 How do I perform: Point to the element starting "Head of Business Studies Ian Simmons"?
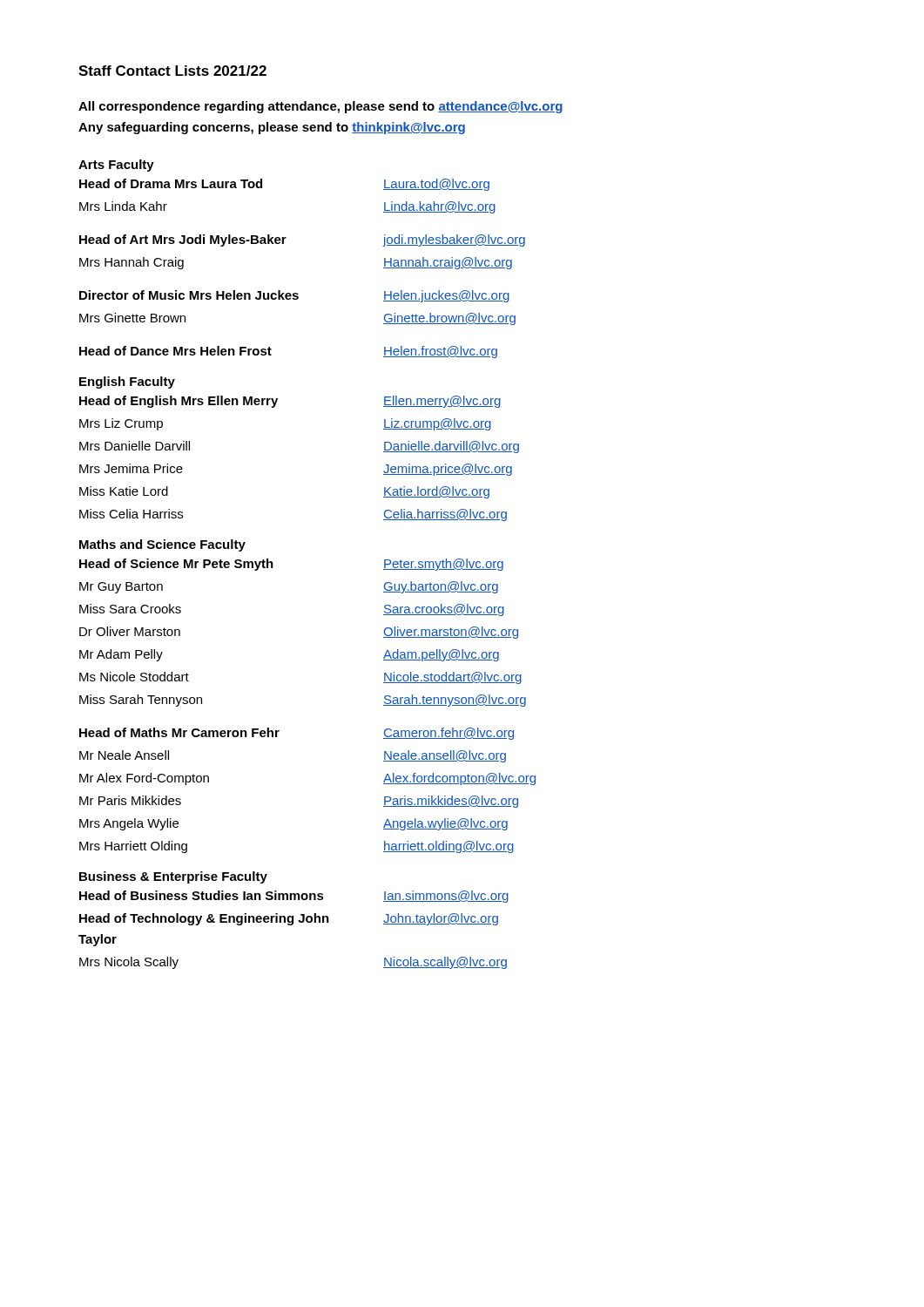462,929
